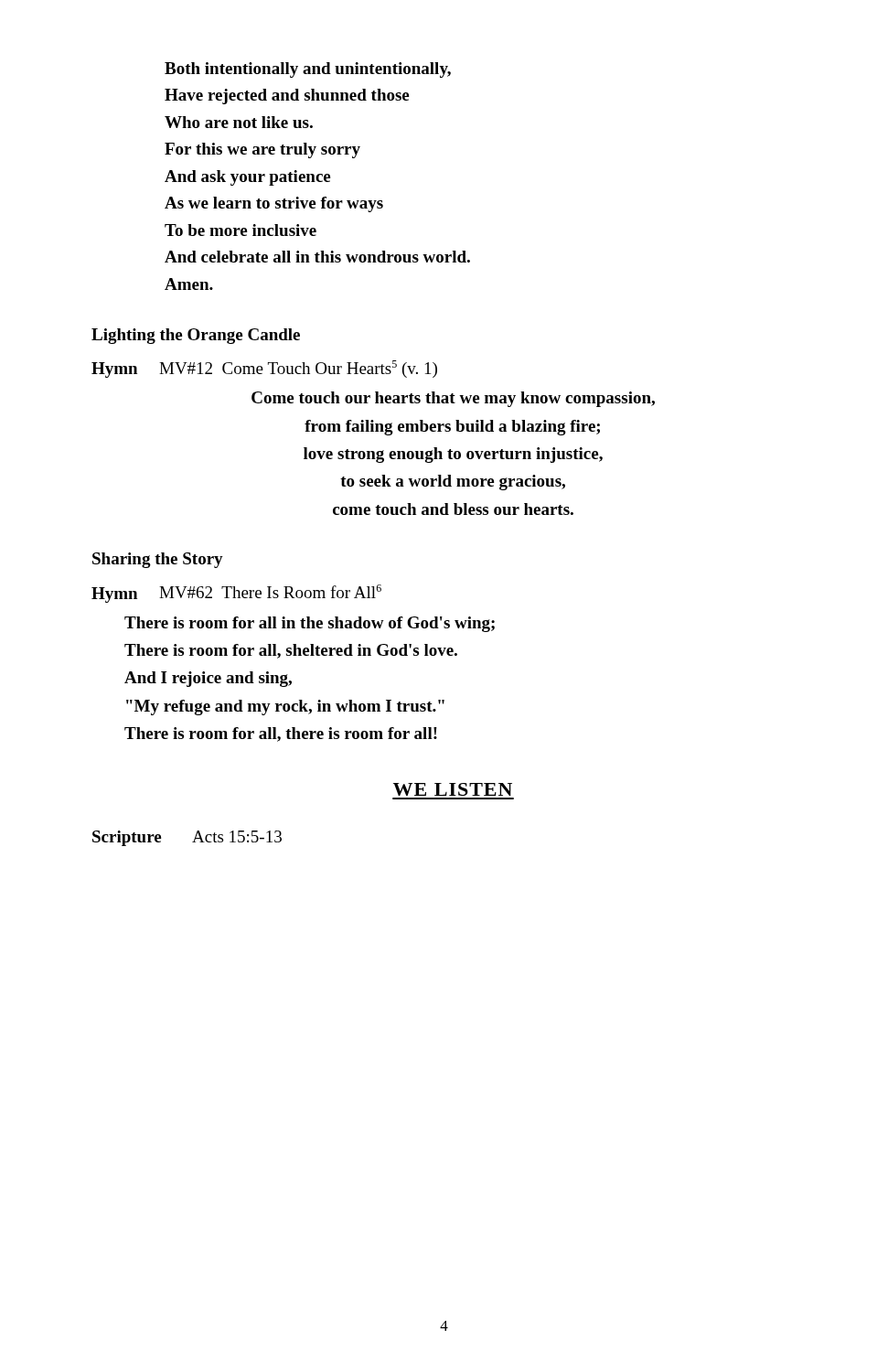Image resolution: width=888 pixels, height=1372 pixels.
Task: Locate the text block that says "Come touch our"
Action: pos(453,454)
